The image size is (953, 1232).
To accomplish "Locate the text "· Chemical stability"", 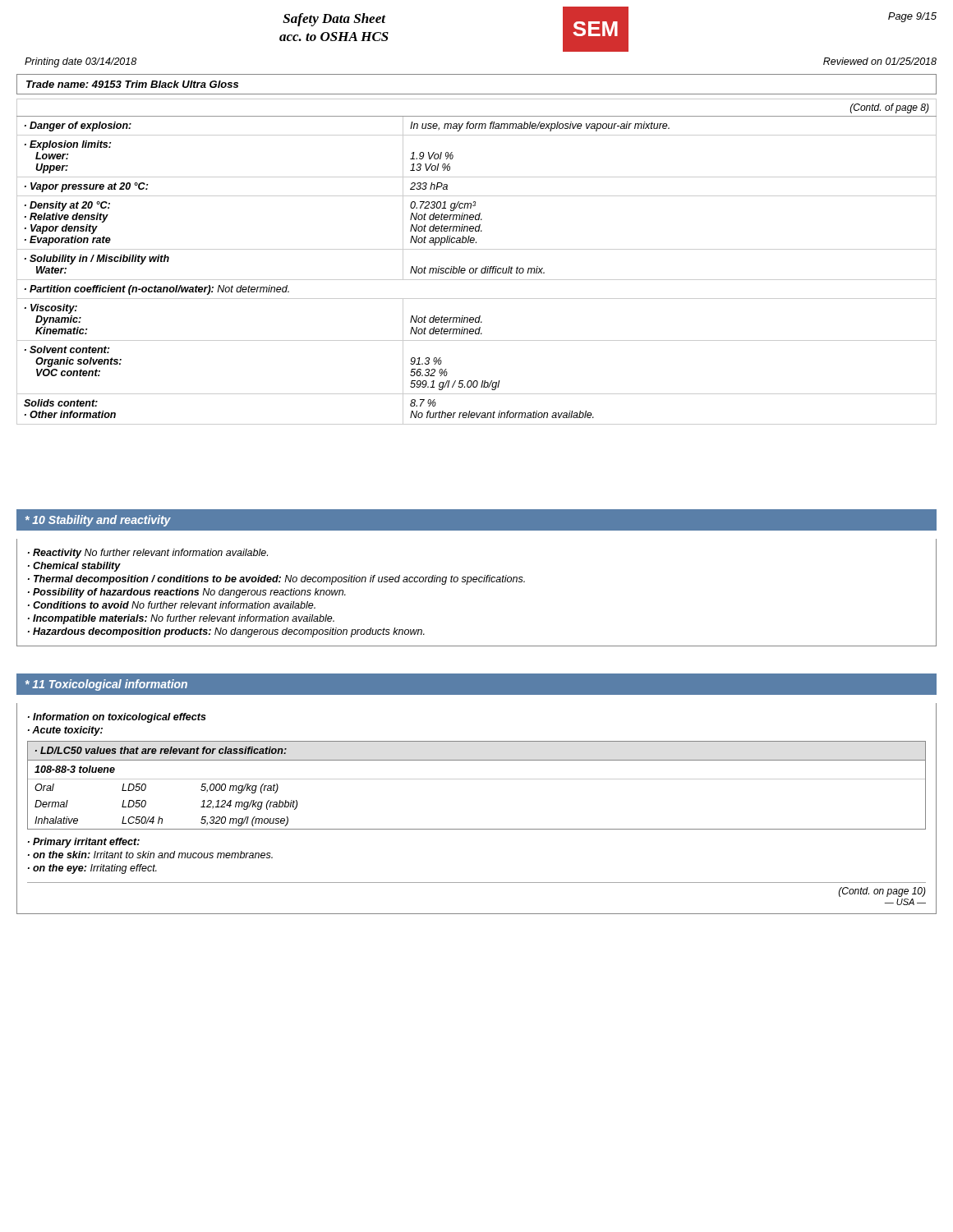I will coord(74,566).
